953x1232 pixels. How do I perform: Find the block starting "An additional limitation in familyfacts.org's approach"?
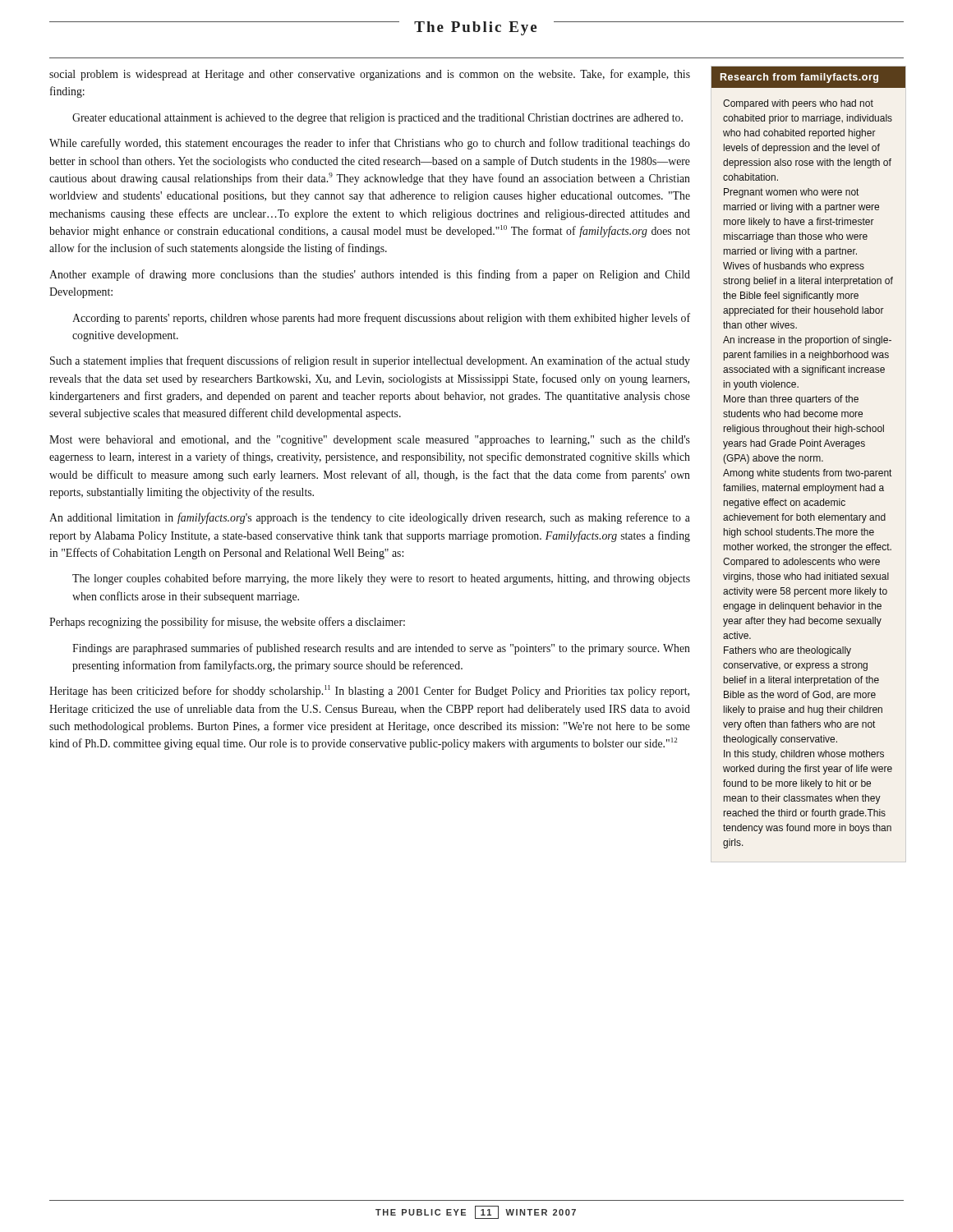tap(370, 536)
